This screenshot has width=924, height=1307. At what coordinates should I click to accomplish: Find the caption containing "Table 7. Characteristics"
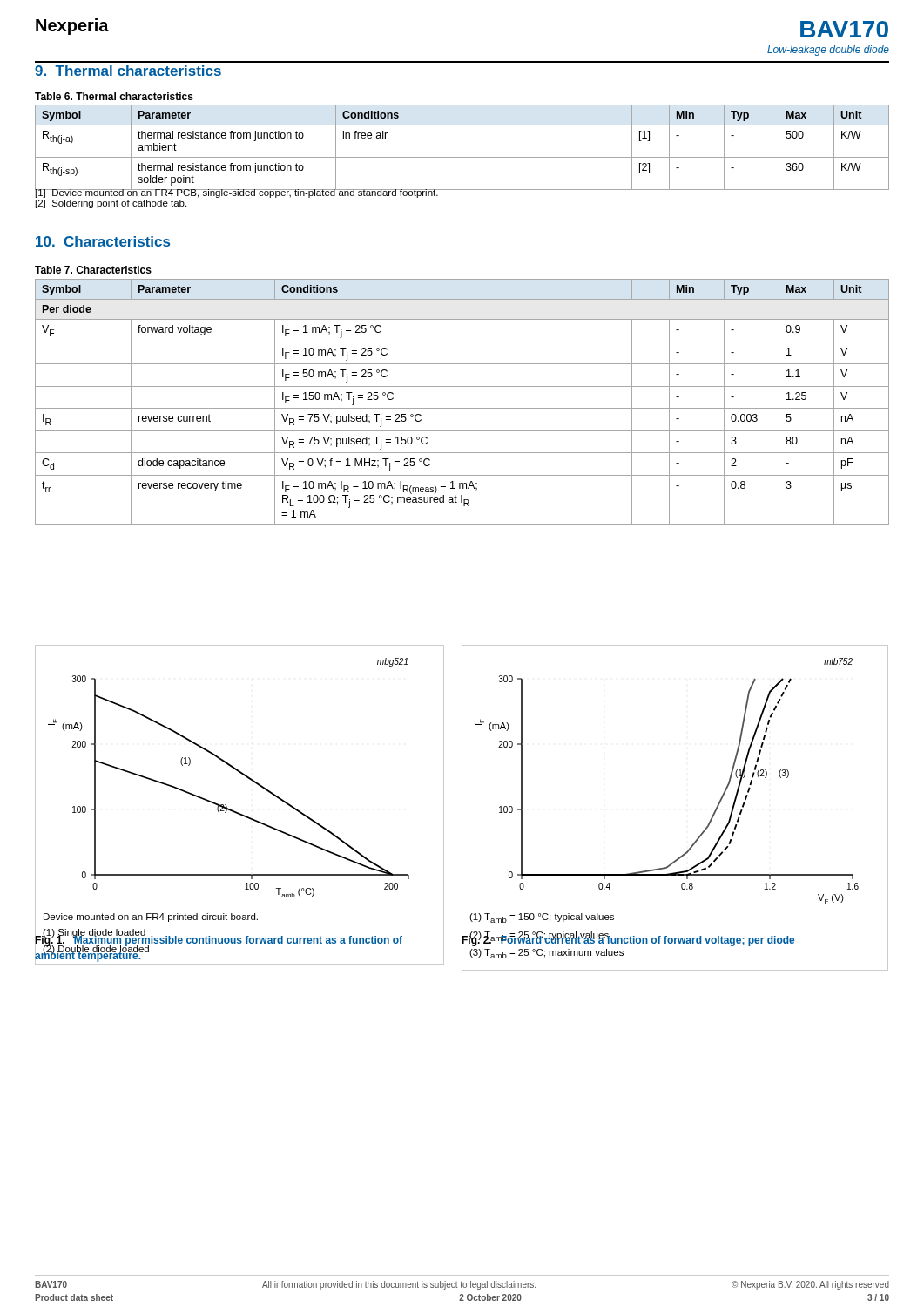[x=93, y=270]
